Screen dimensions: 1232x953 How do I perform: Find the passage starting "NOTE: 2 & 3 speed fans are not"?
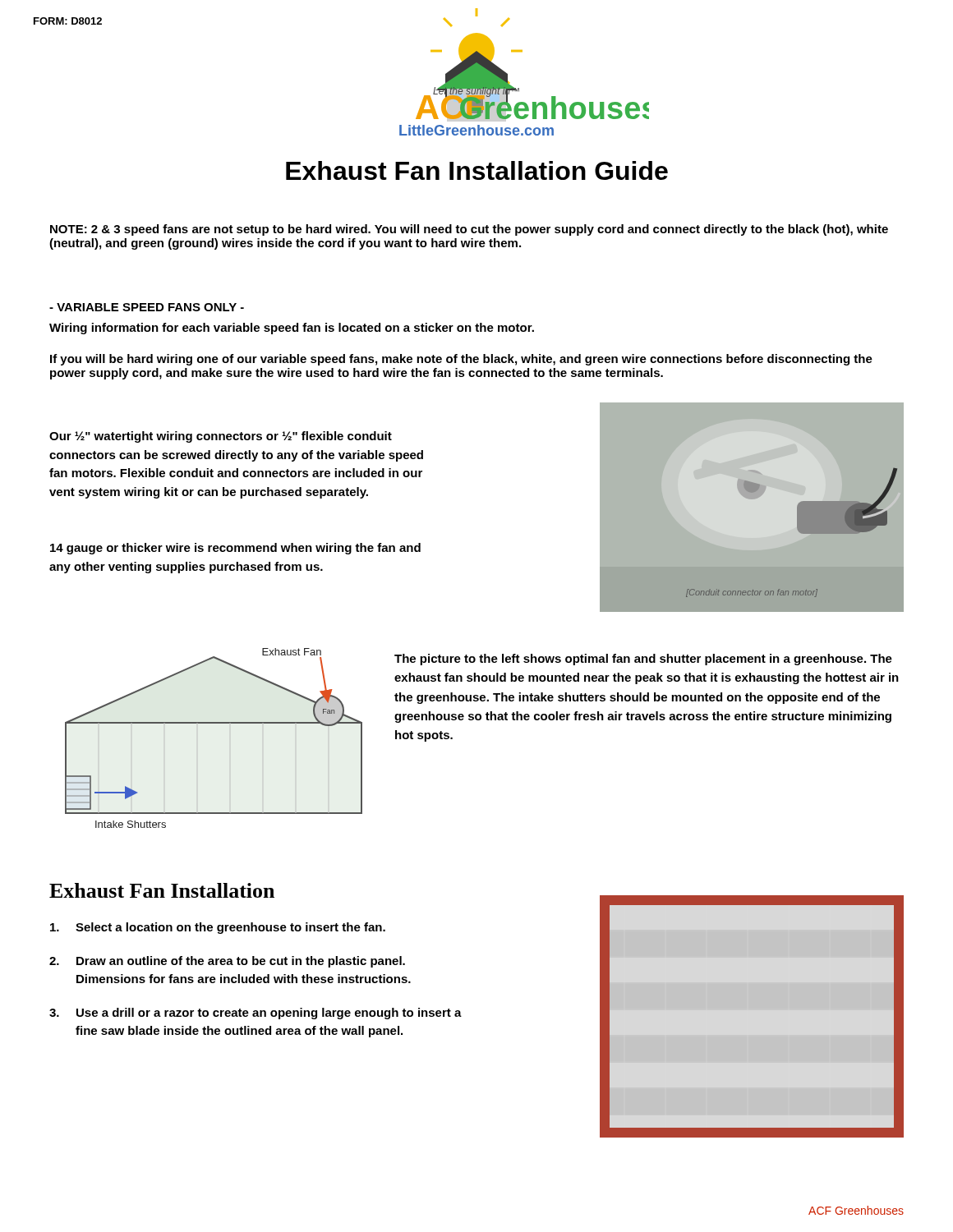coord(469,236)
